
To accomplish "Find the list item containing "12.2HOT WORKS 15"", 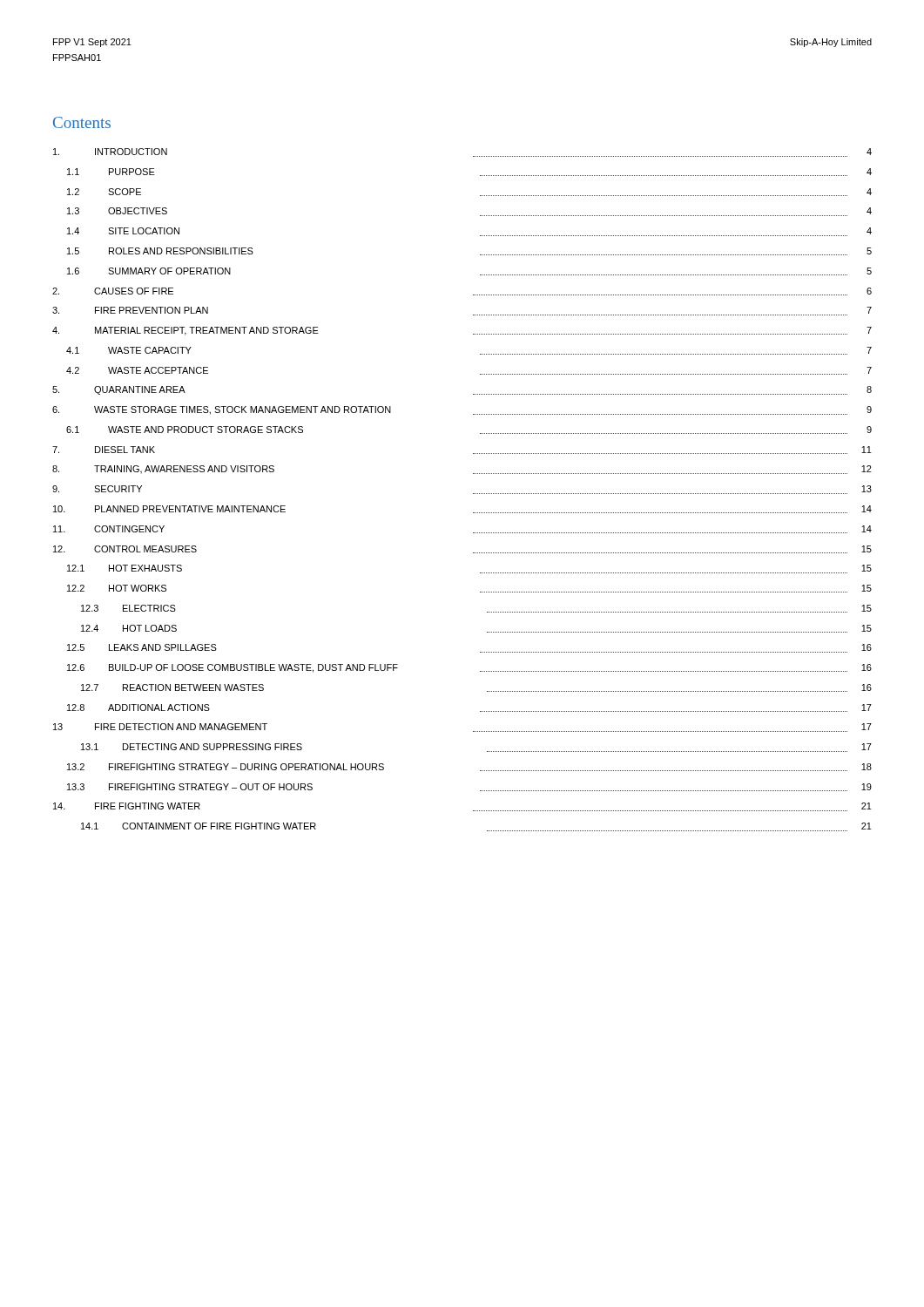I will click(x=73, y=589).
